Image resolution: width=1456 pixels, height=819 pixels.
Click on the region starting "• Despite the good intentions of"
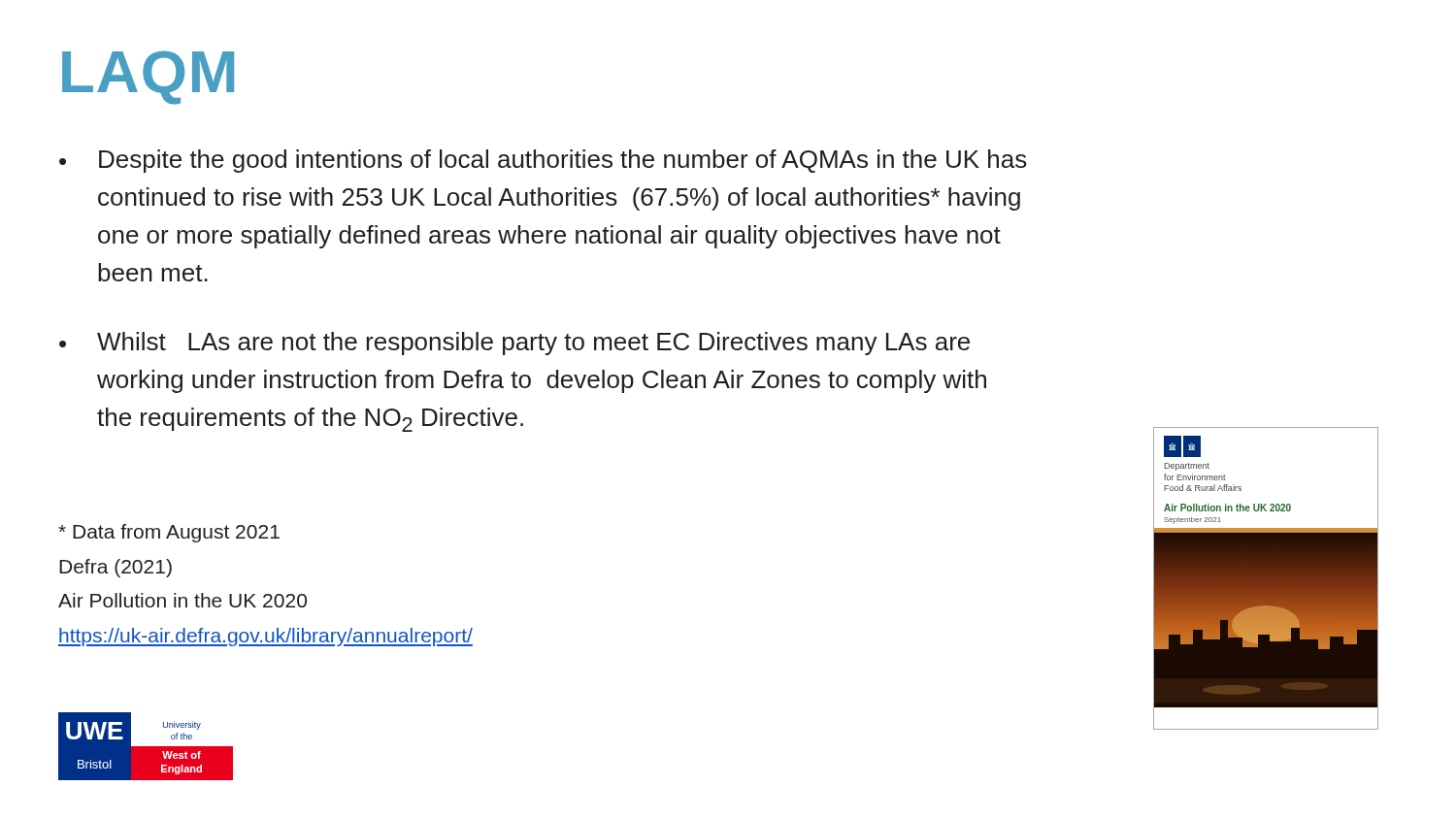(x=544, y=216)
